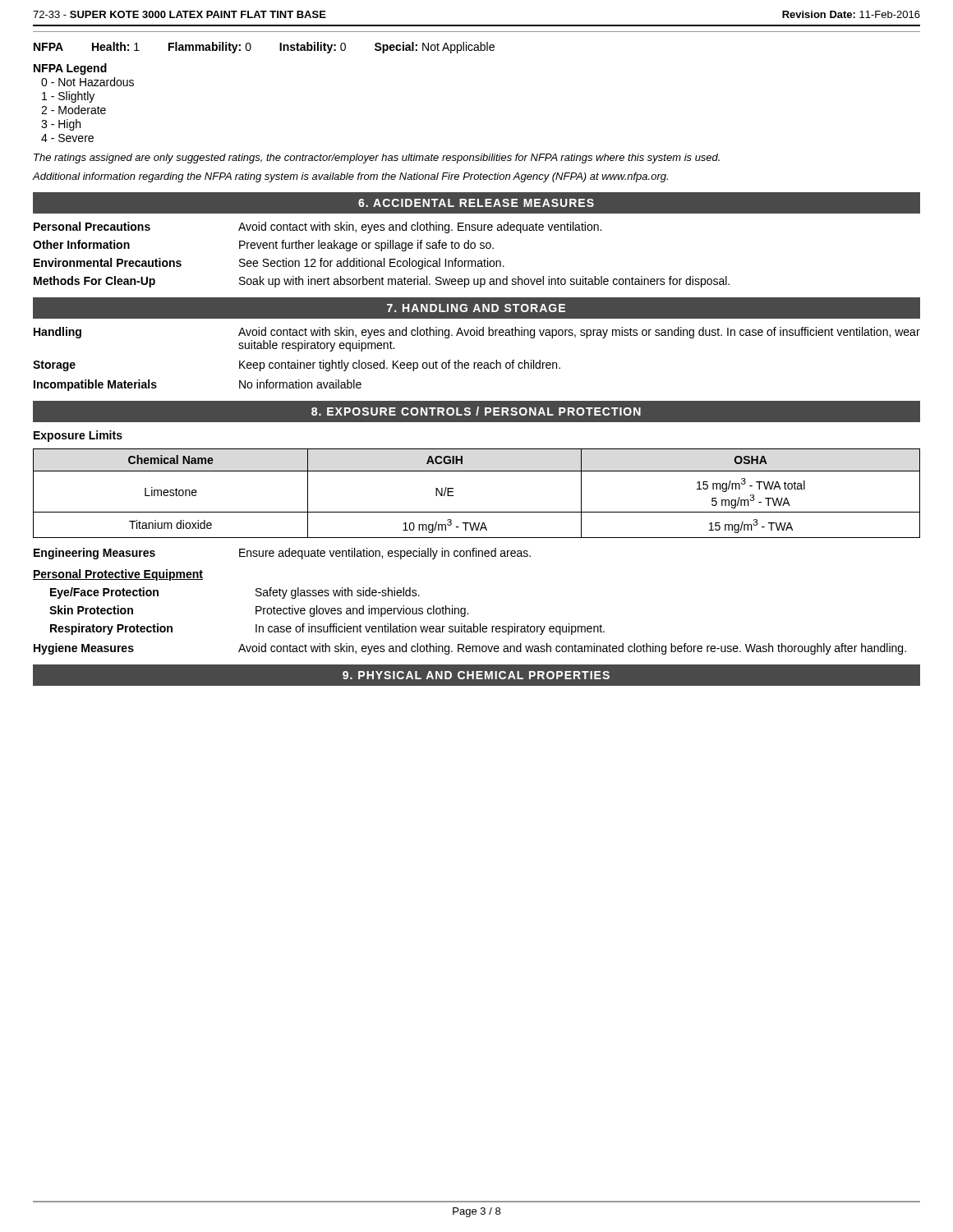Screen dimensions: 1232x953
Task: Find the text with the text "Personal Protective Equipment"
Action: tap(118, 575)
